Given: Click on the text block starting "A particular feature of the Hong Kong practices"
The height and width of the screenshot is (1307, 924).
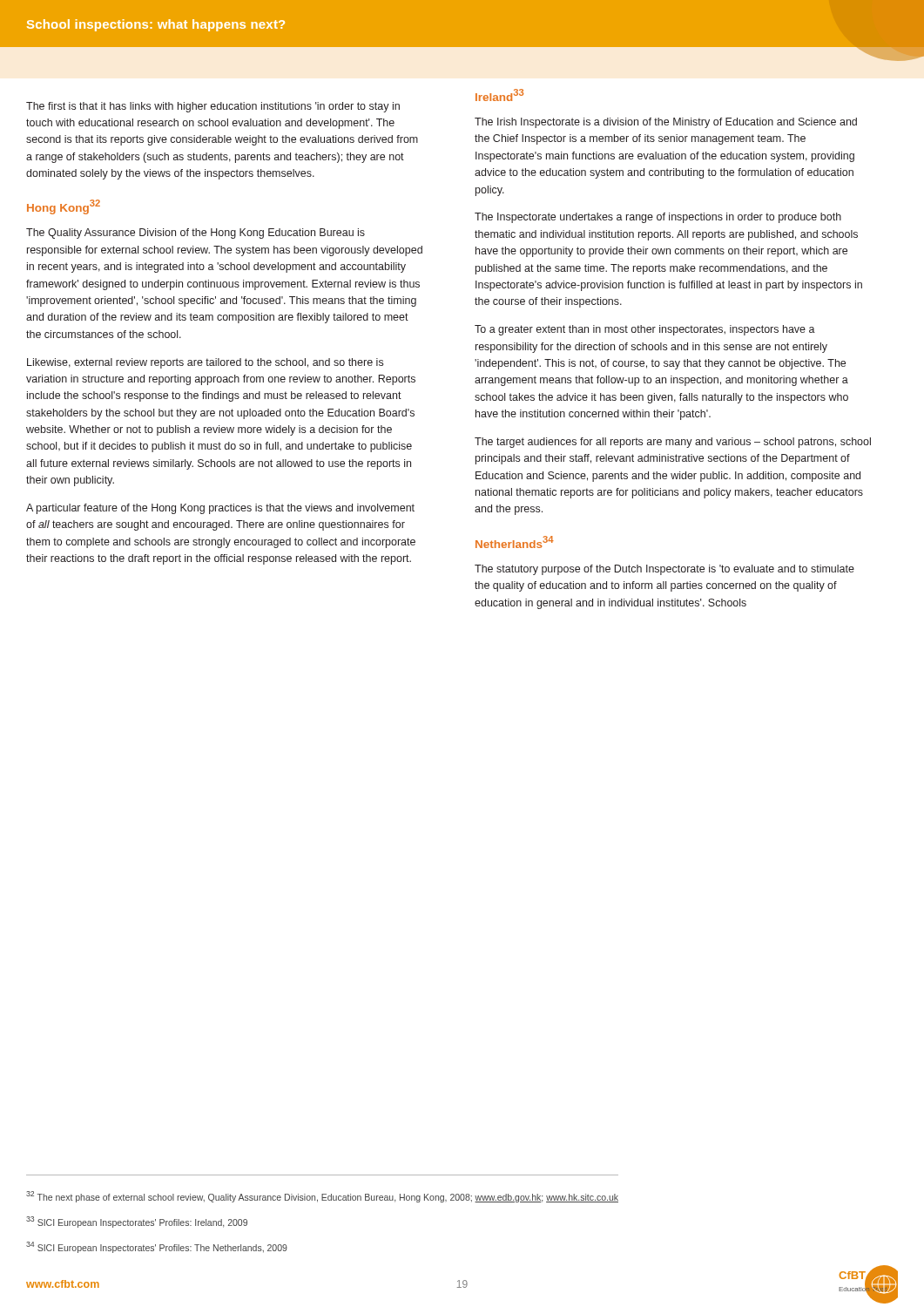Looking at the screenshot, I should coord(225,534).
